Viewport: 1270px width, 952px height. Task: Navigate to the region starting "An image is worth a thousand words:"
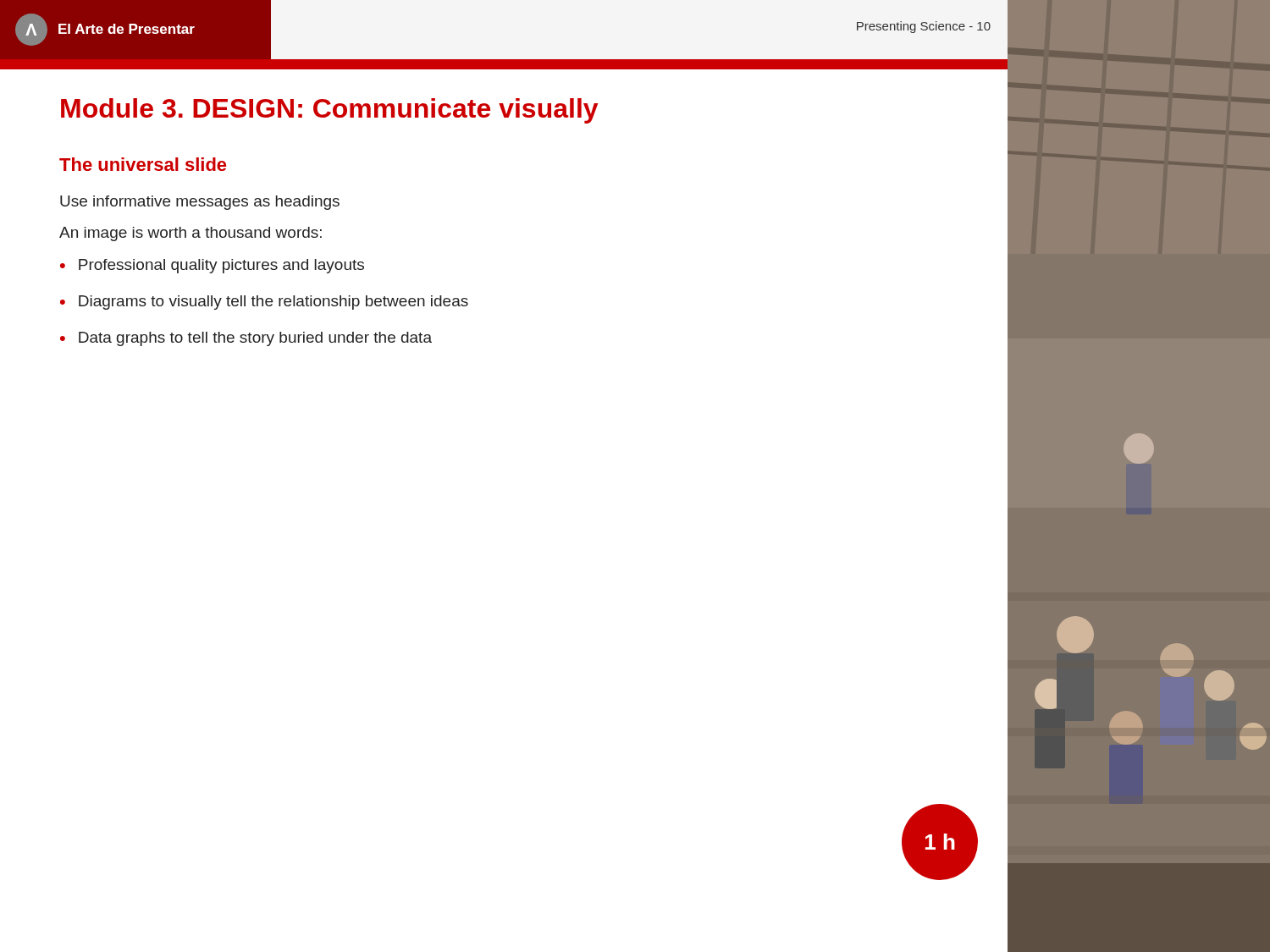[191, 232]
